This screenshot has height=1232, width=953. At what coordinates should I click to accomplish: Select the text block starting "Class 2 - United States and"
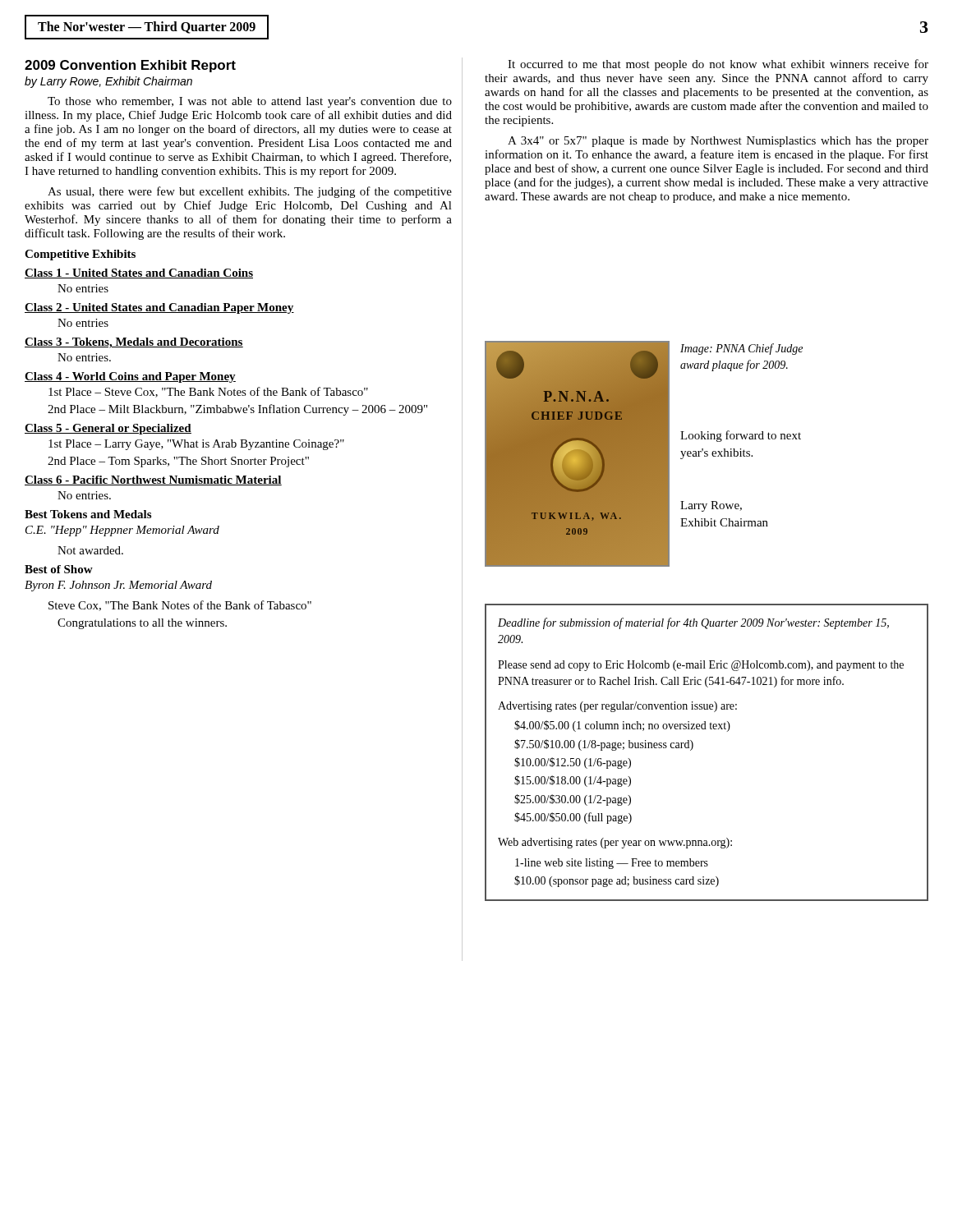coord(159,307)
